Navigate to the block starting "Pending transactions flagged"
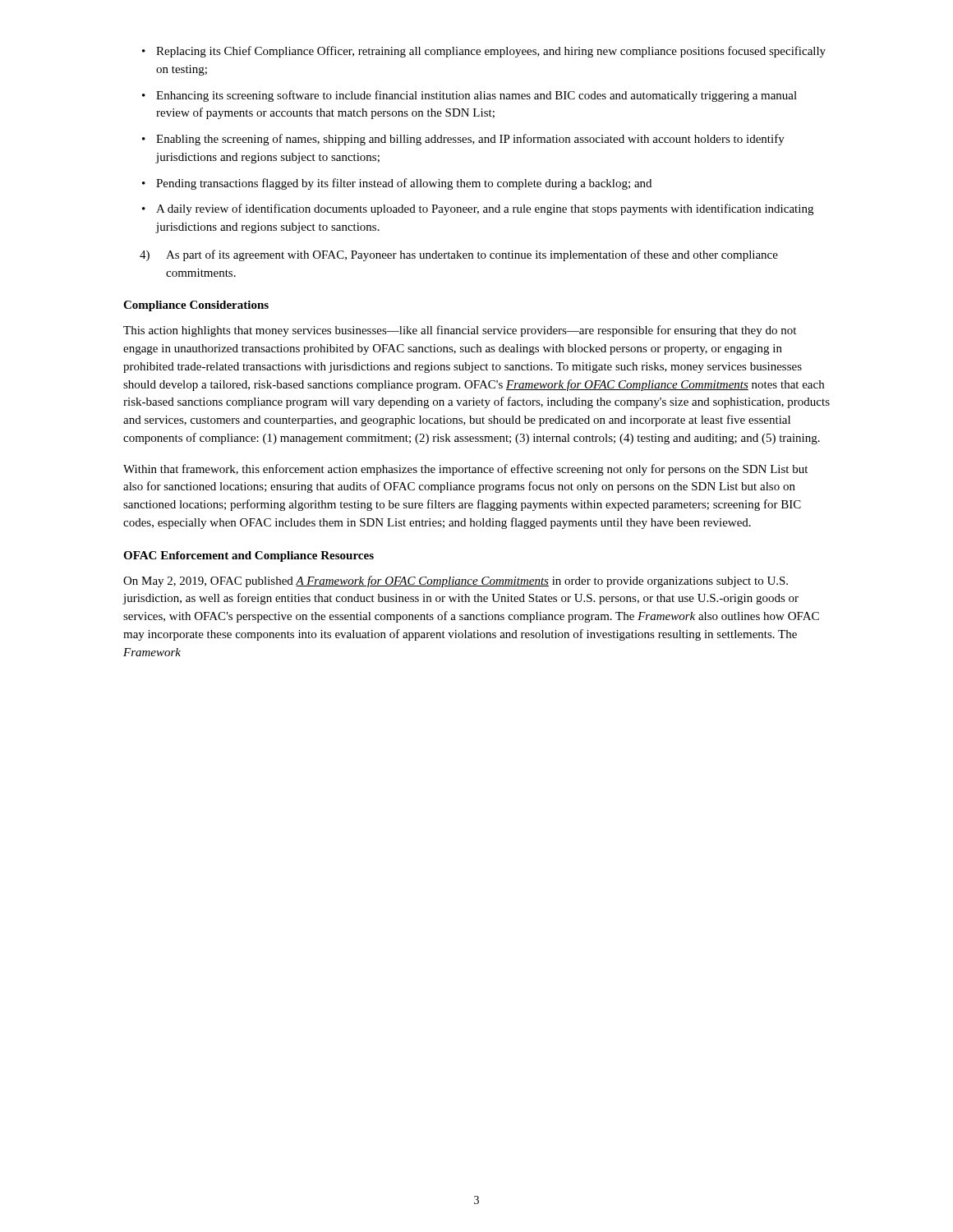 [x=404, y=184]
